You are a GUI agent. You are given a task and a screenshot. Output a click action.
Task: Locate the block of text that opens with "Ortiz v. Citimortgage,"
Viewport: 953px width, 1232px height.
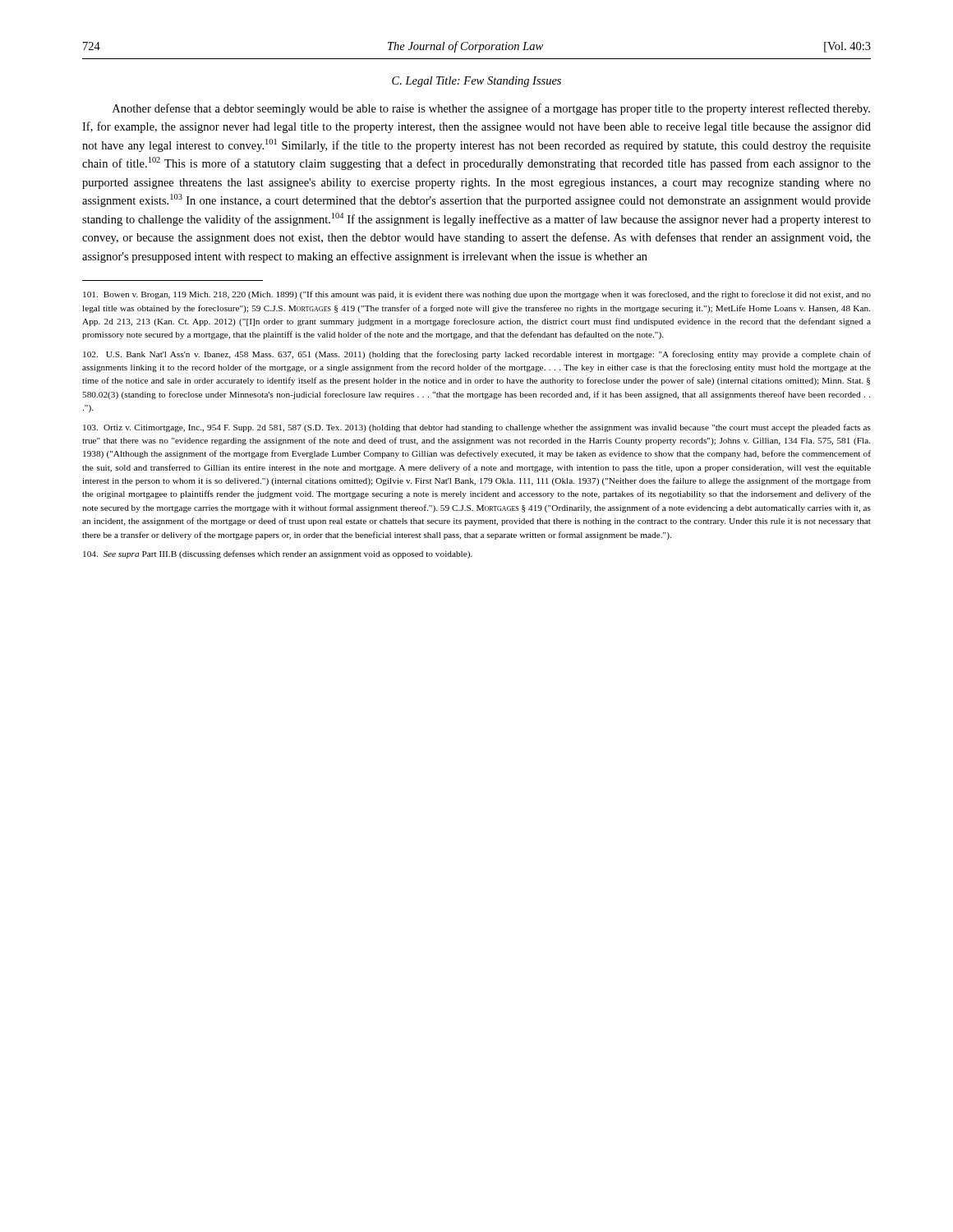[476, 481]
